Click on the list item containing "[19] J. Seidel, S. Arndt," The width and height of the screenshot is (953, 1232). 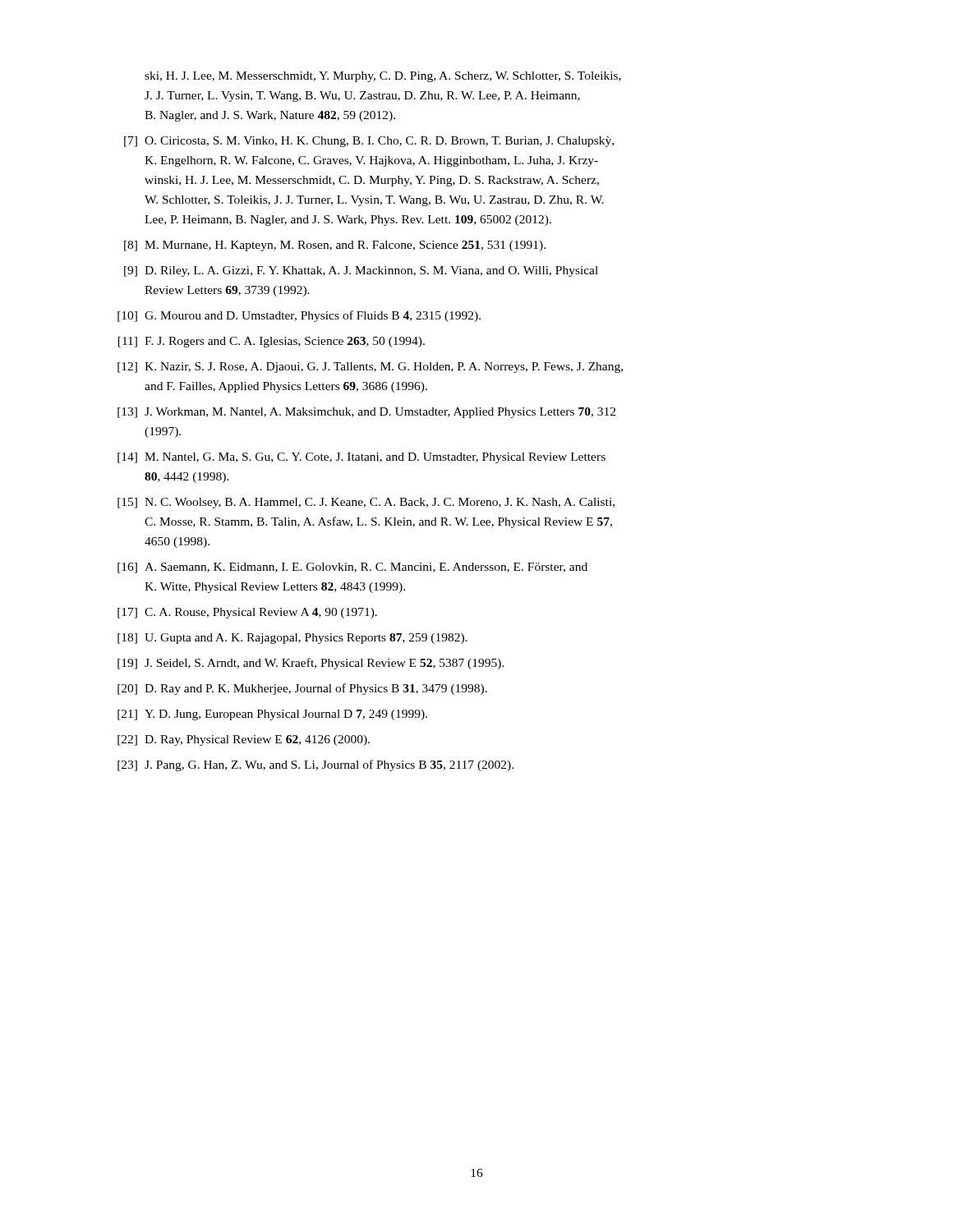(476, 663)
